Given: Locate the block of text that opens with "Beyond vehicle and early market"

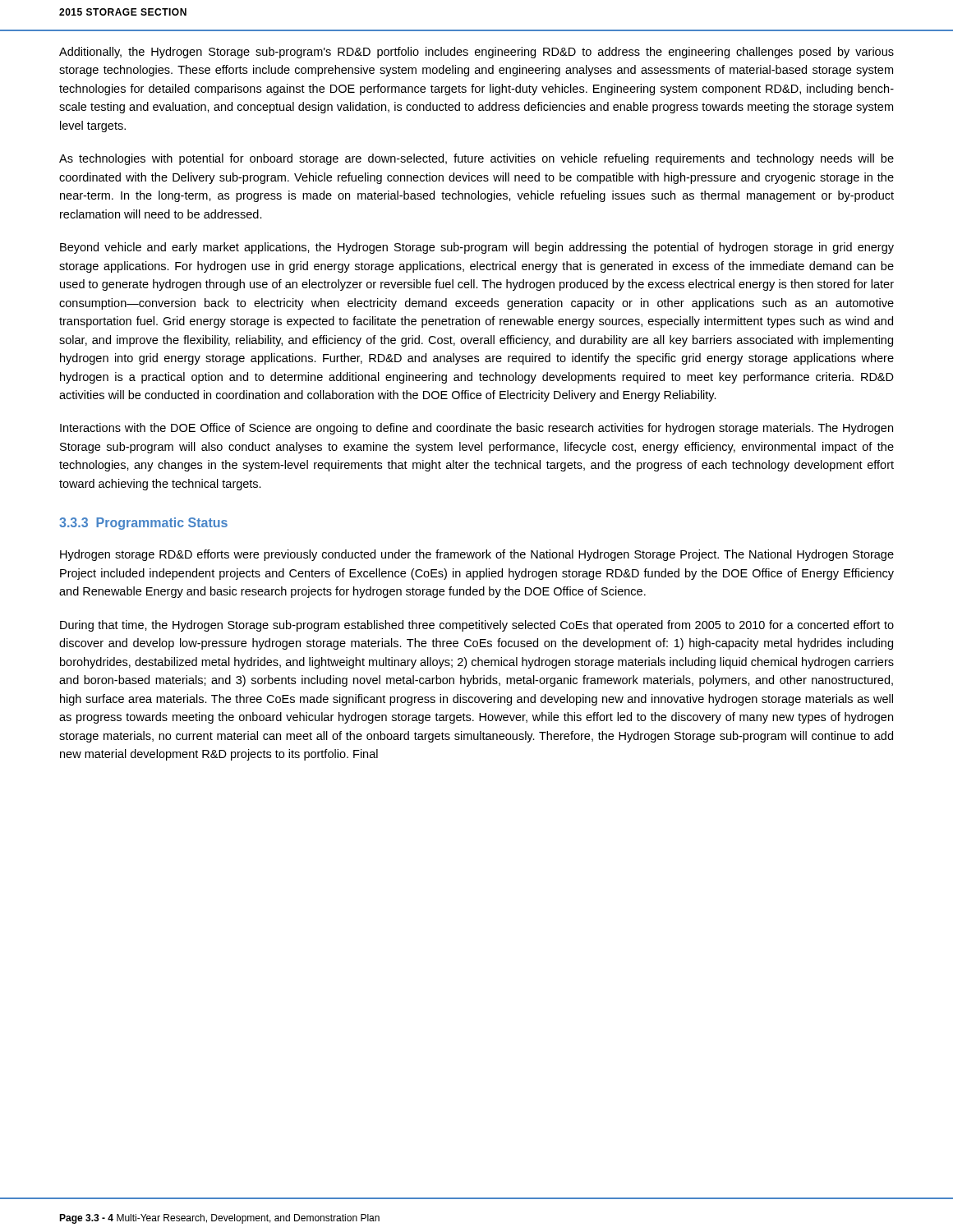Looking at the screenshot, I should (476, 321).
